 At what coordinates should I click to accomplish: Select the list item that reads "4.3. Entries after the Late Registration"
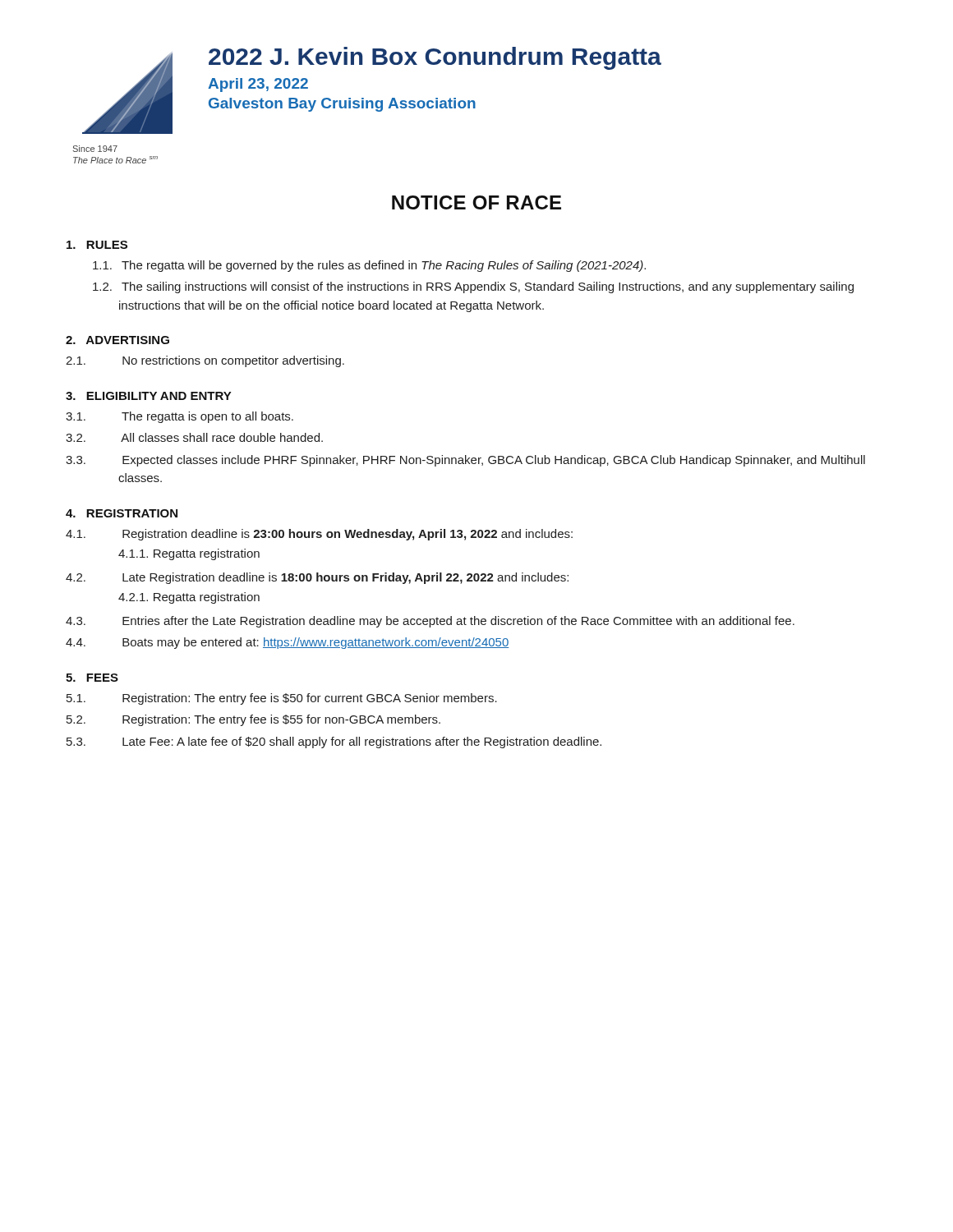(x=444, y=621)
